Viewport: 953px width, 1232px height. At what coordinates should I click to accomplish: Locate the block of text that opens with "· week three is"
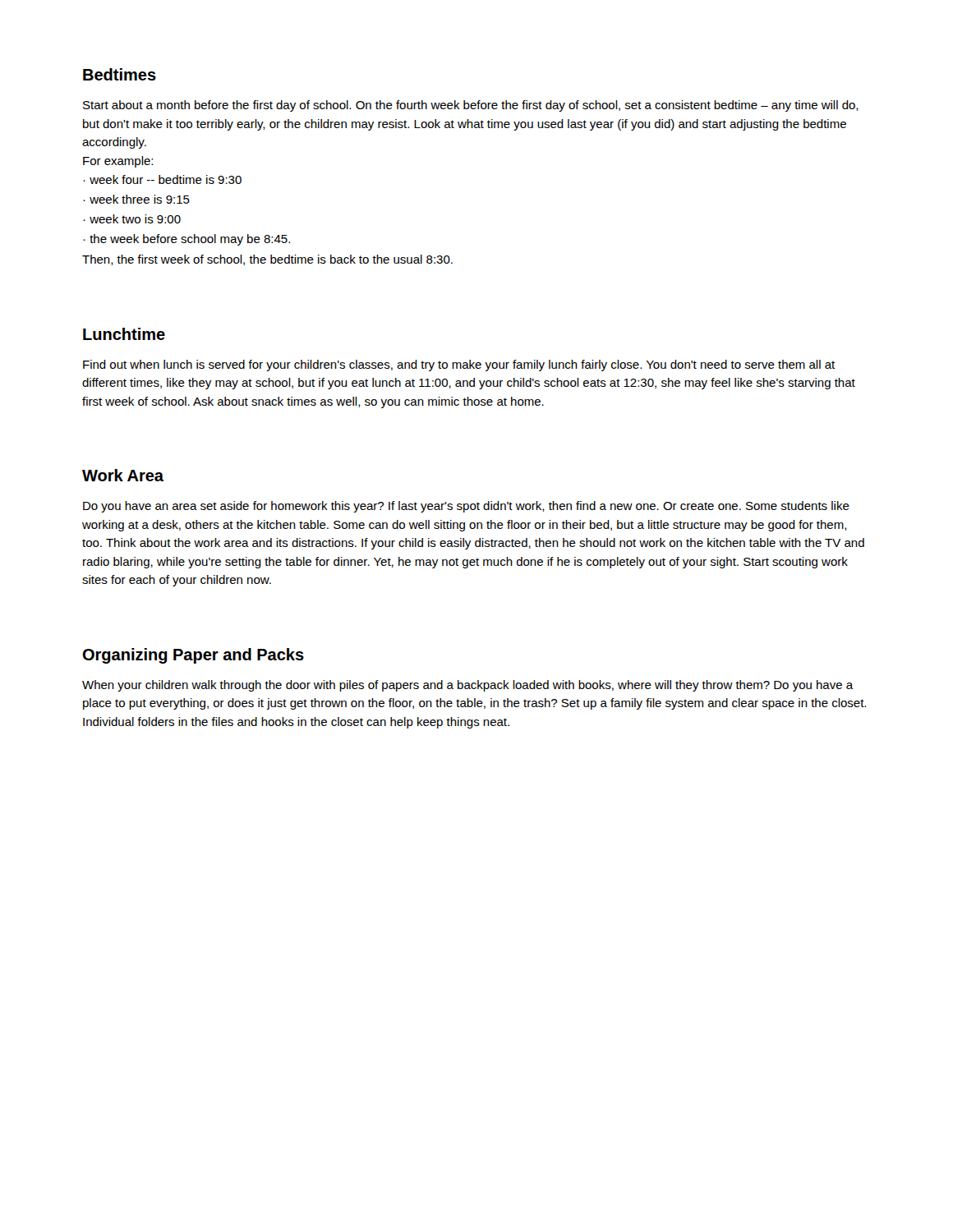pyautogui.click(x=136, y=199)
